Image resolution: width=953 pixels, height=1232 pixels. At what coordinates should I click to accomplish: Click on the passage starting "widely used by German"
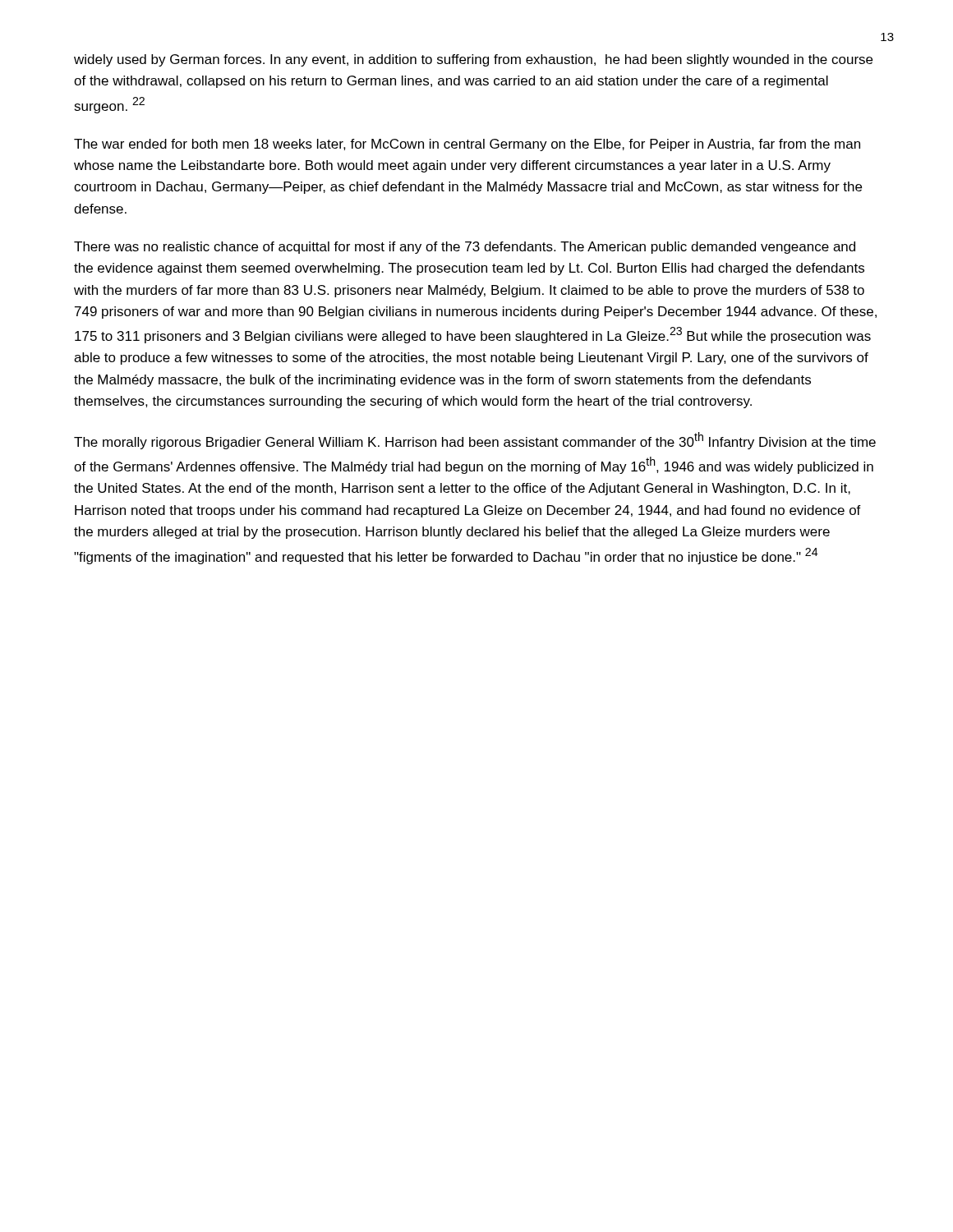[474, 83]
